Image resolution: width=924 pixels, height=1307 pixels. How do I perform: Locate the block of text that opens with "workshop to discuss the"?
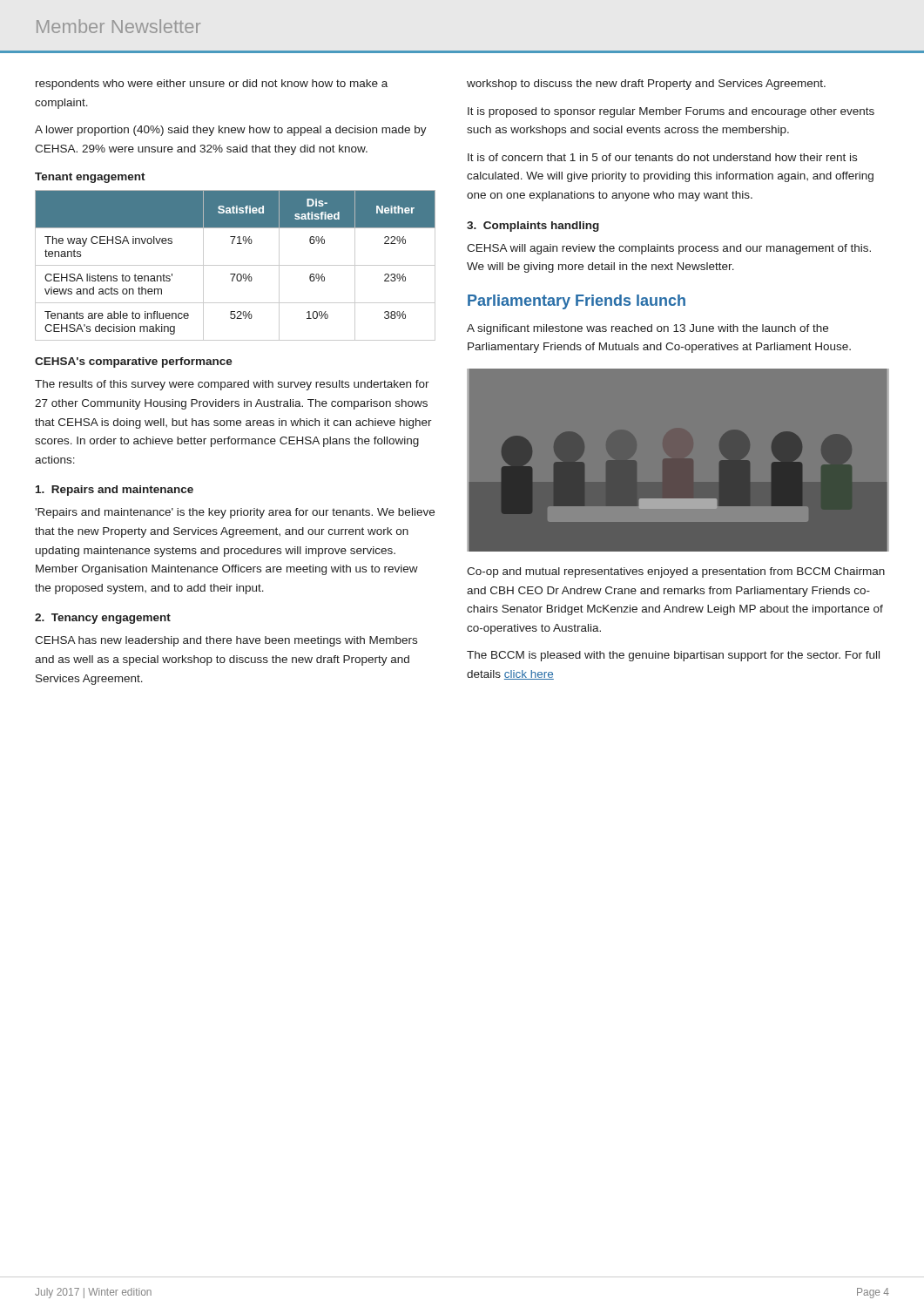pyautogui.click(x=647, y=83)
